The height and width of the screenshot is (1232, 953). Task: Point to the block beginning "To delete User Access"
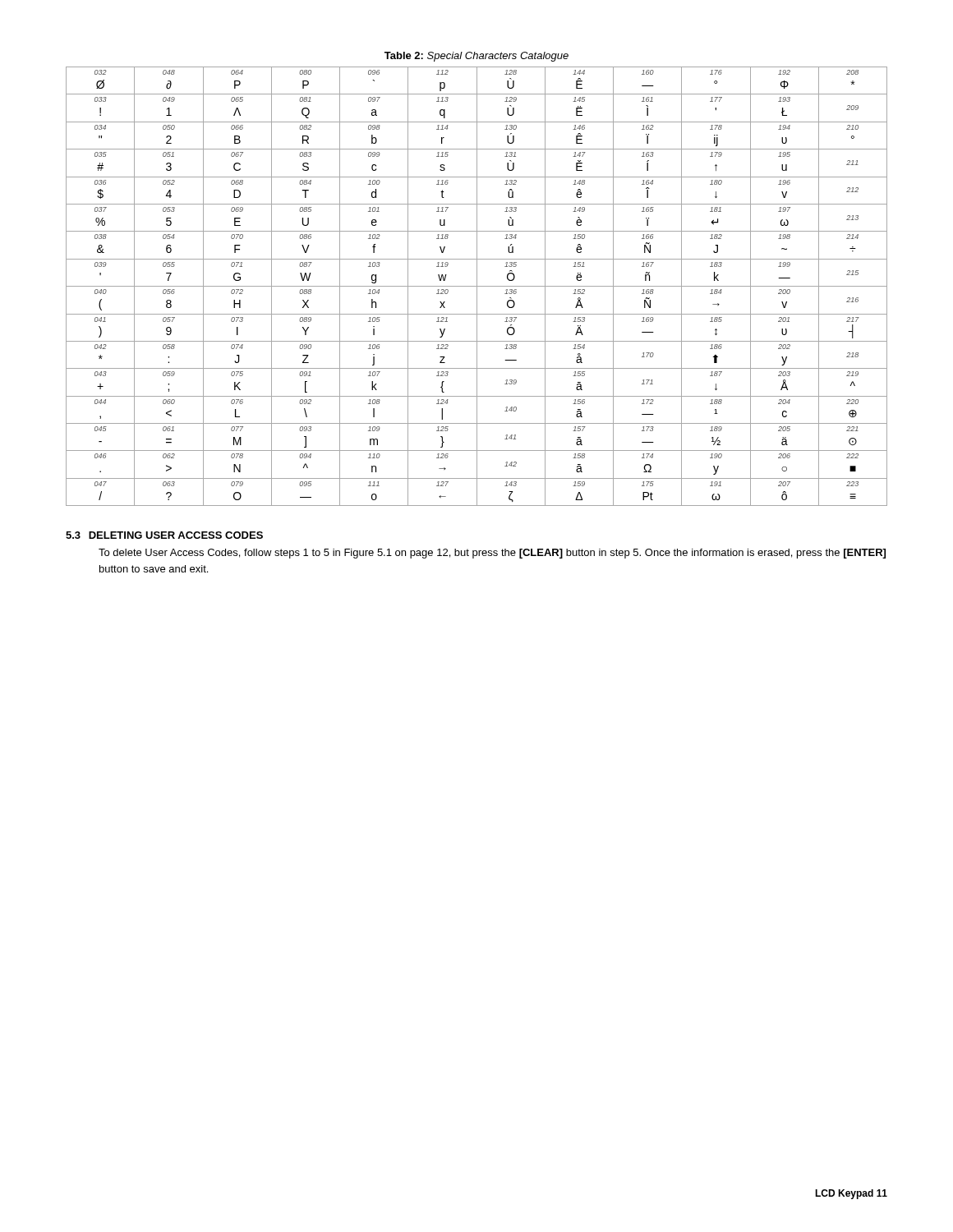pyautogui.click(x=492, y=561)
